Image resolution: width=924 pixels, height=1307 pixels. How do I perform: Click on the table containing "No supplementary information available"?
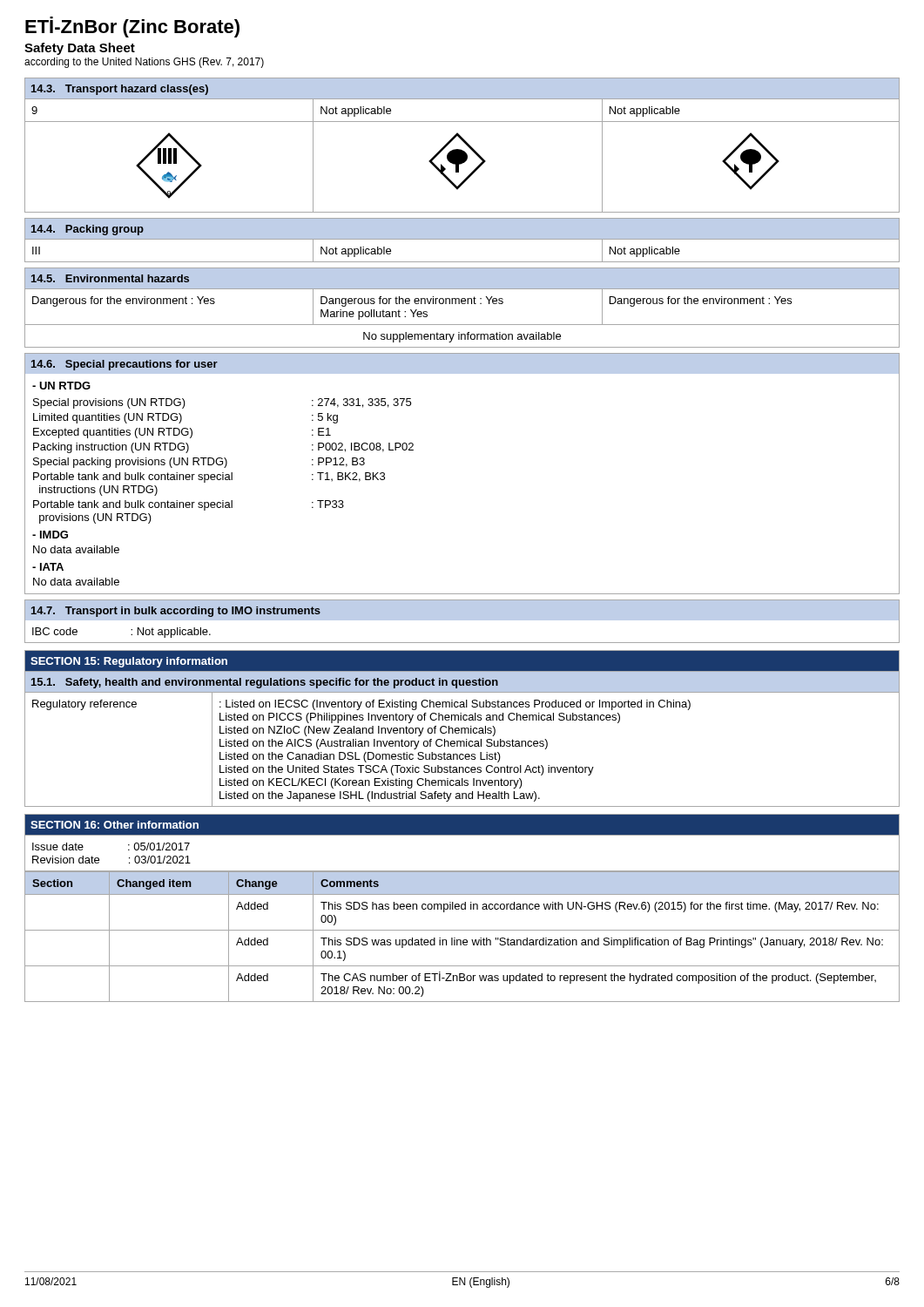pyautogui.click(x=462, y=318)
